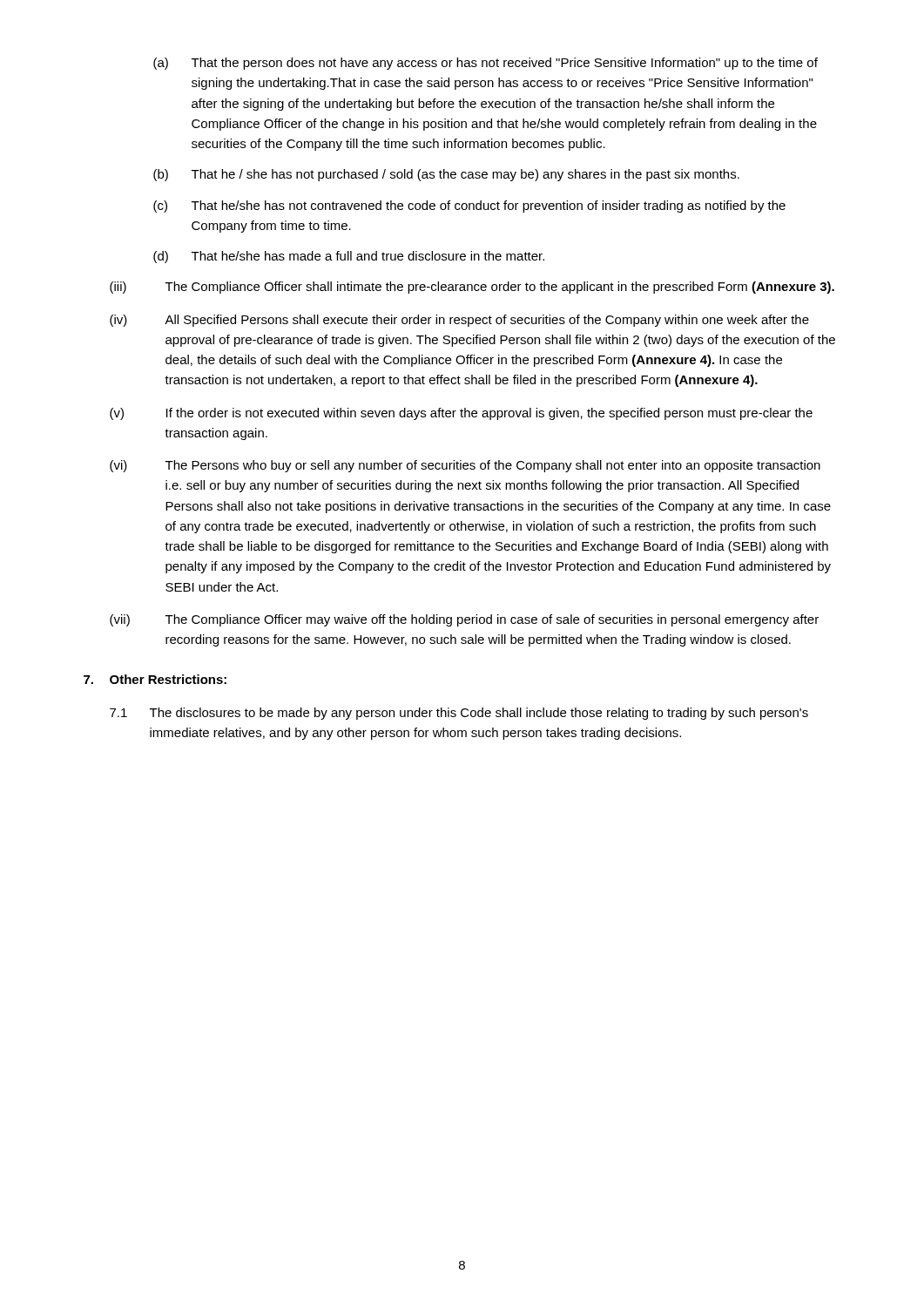Find the text starting "(vi) The Persons who buy"

click(475, 526)
